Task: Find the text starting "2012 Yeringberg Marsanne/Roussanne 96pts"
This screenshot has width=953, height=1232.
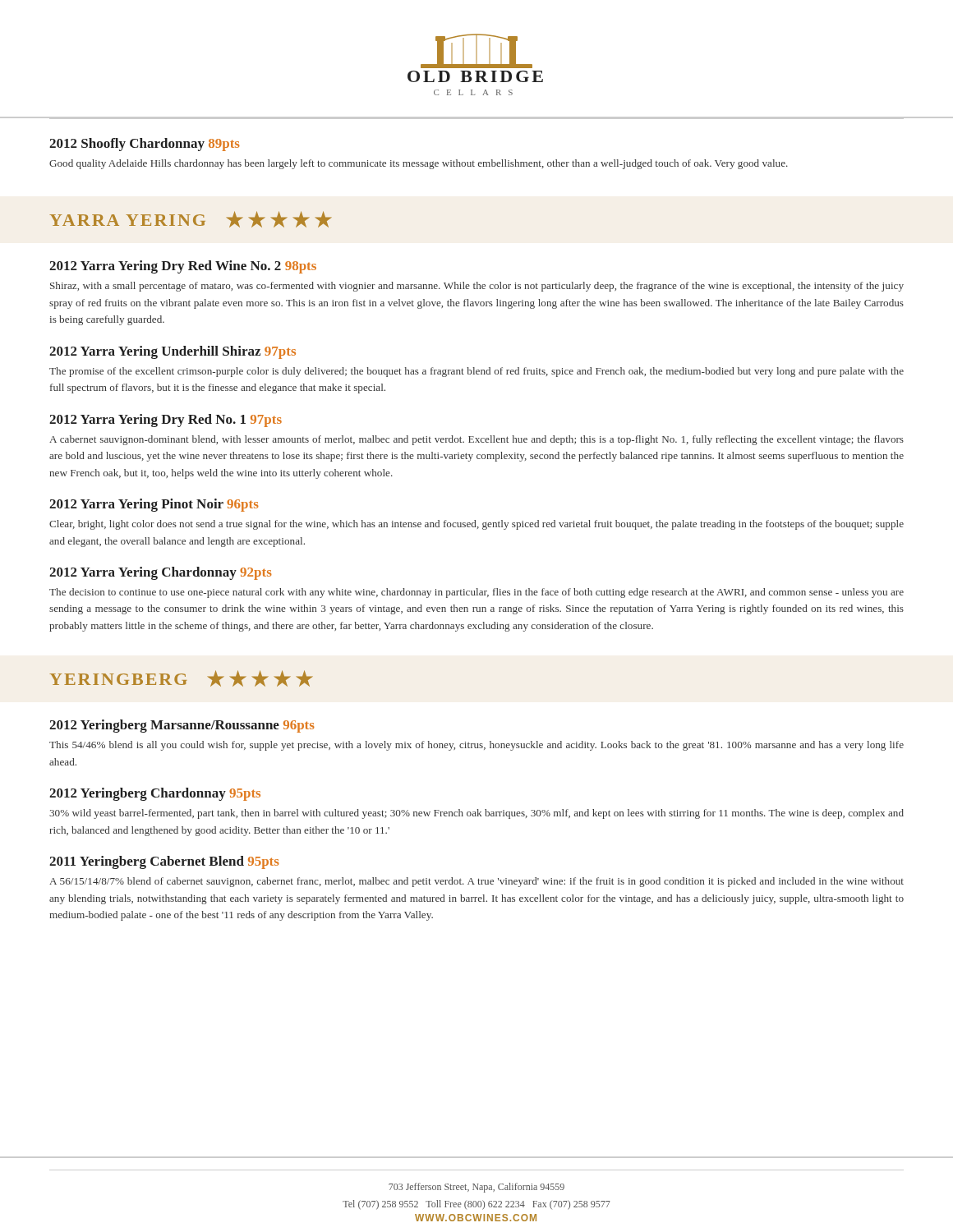Action: click(182, 725)
